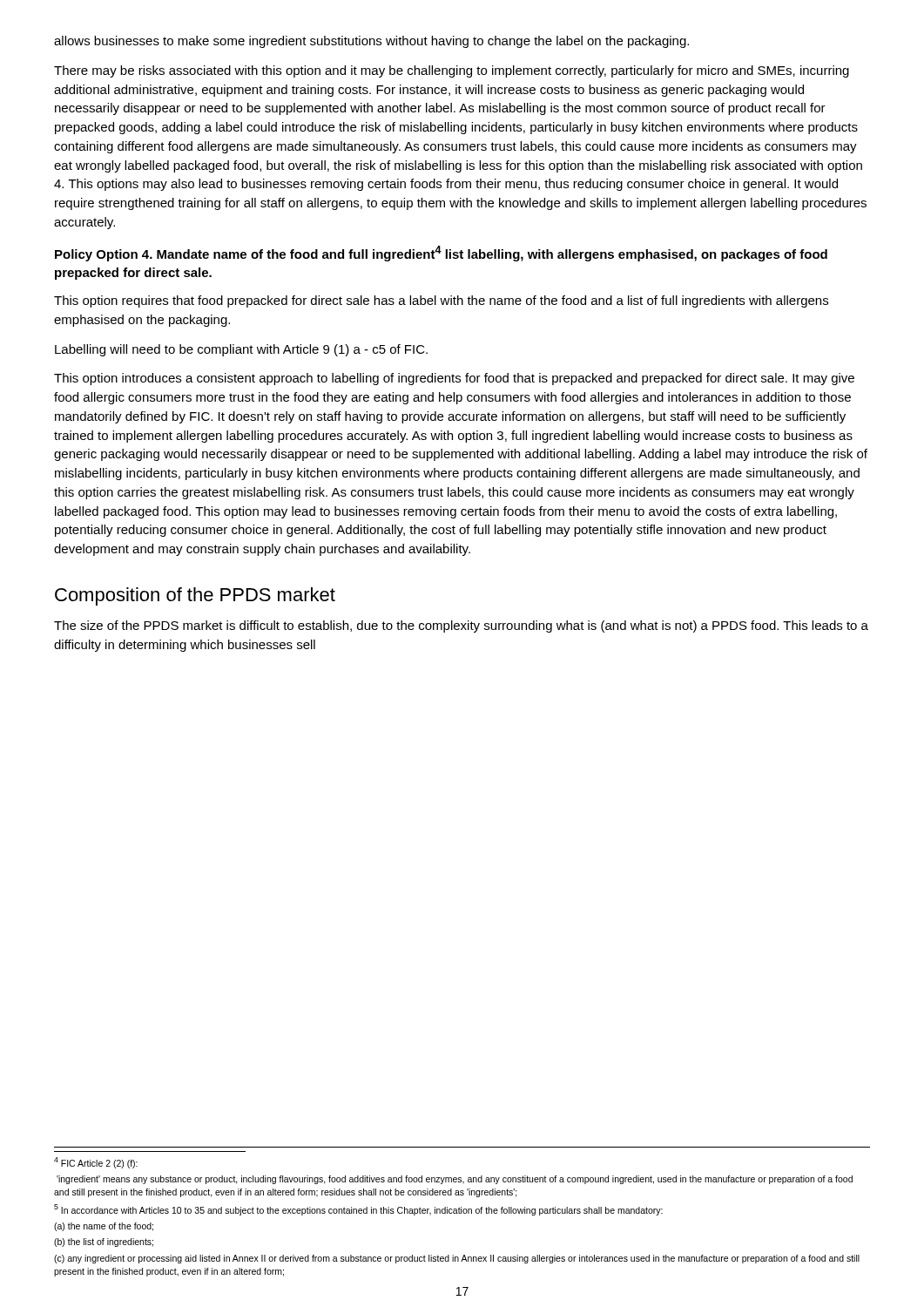This screenshot has height=1307, width=924.
Task: Click on the text block with the text "The size of"
Action: [462, 635]
